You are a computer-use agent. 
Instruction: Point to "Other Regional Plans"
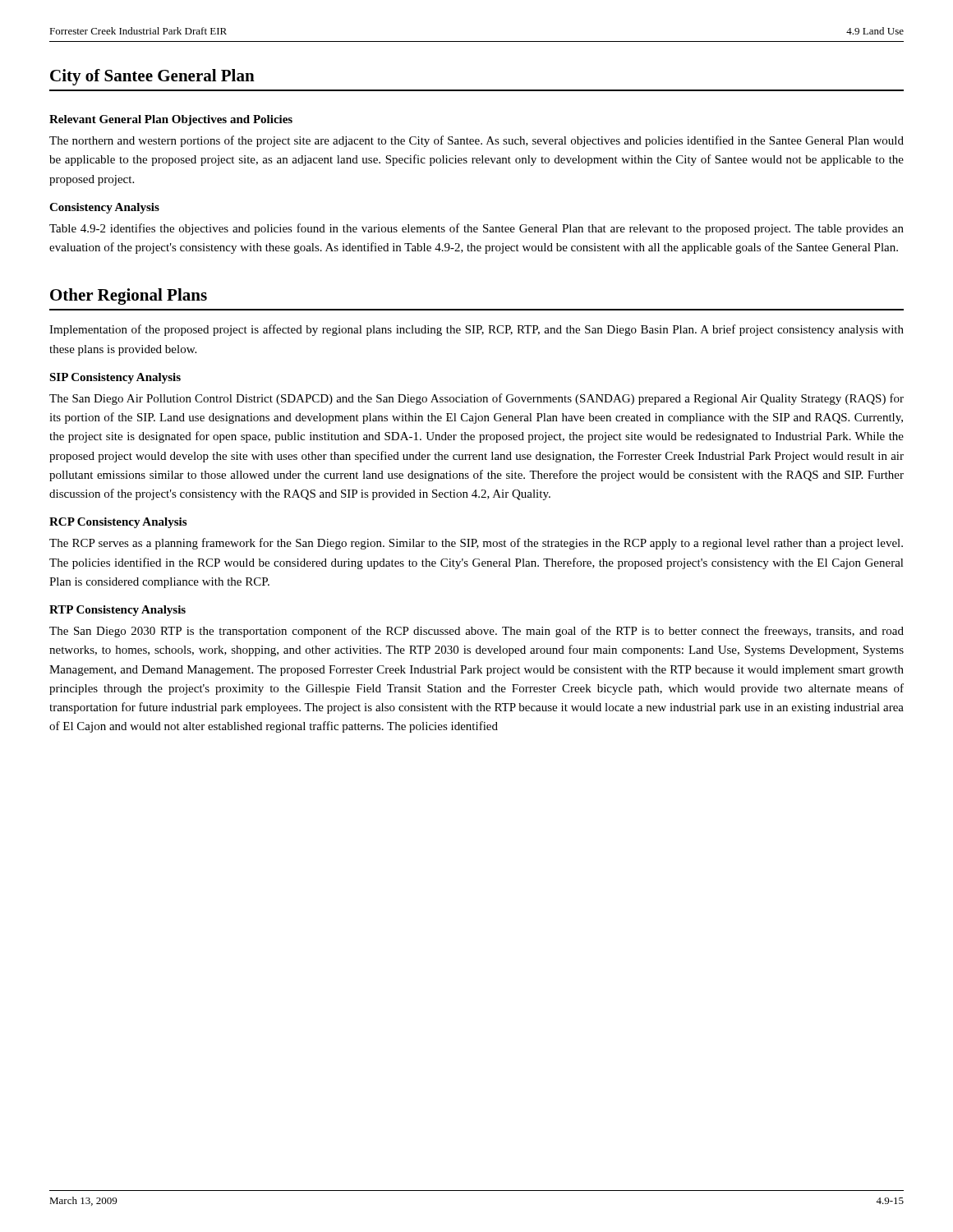pyautogui.click(x=476, y=298)
